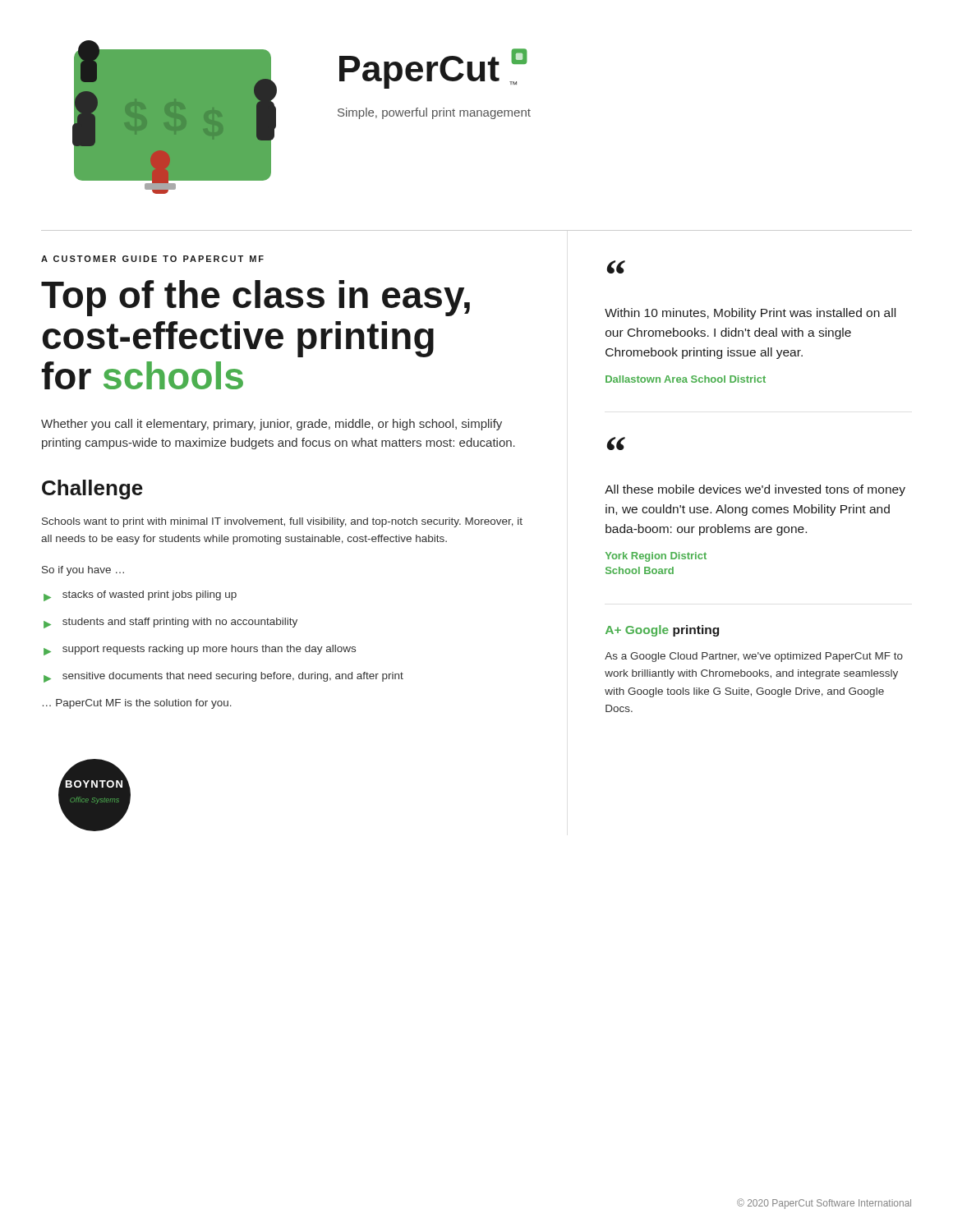Click the title
This screenshot has width=953, height=1232.
click(x=257, y=336)
